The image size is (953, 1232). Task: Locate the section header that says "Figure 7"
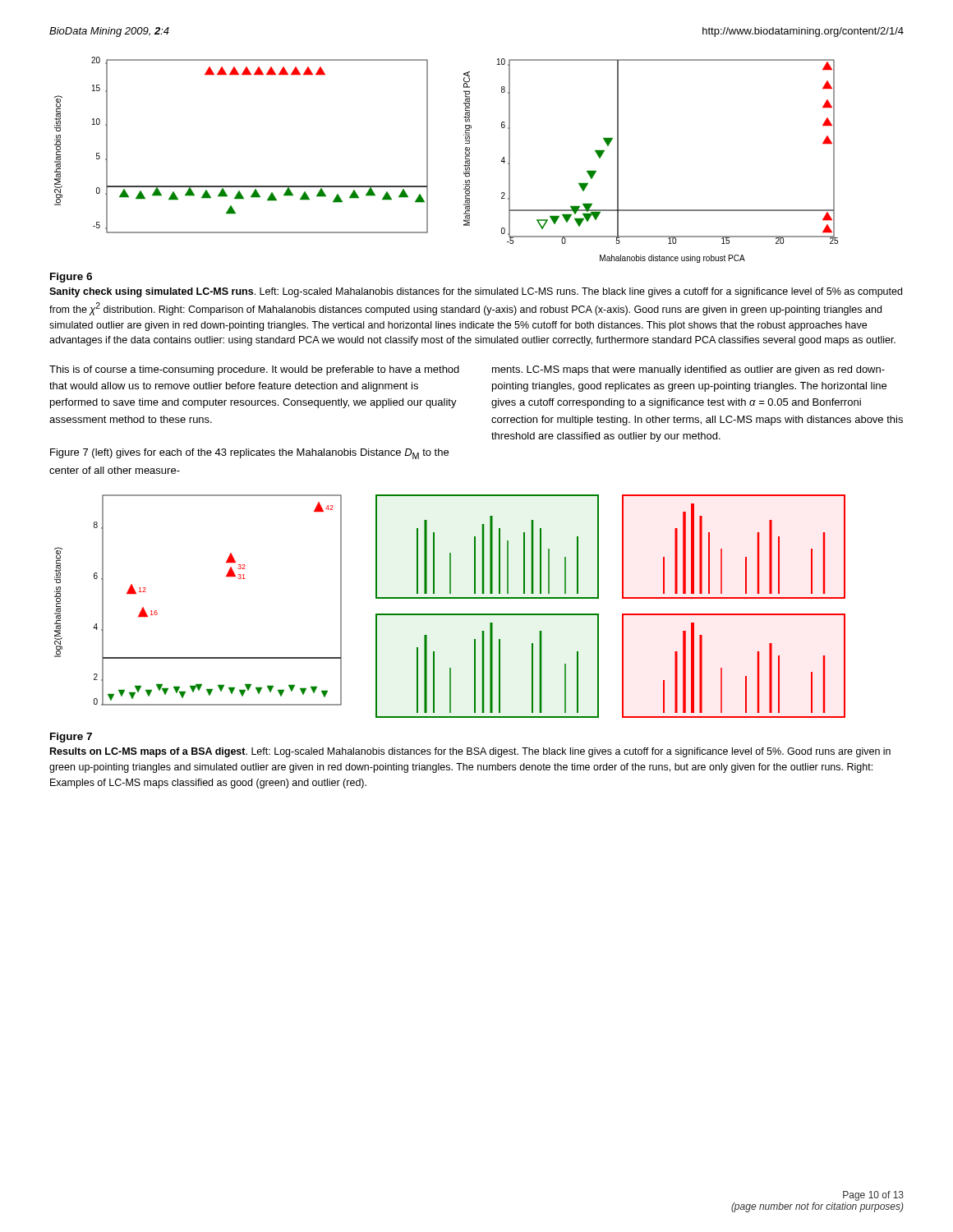(x=71, y=737)
